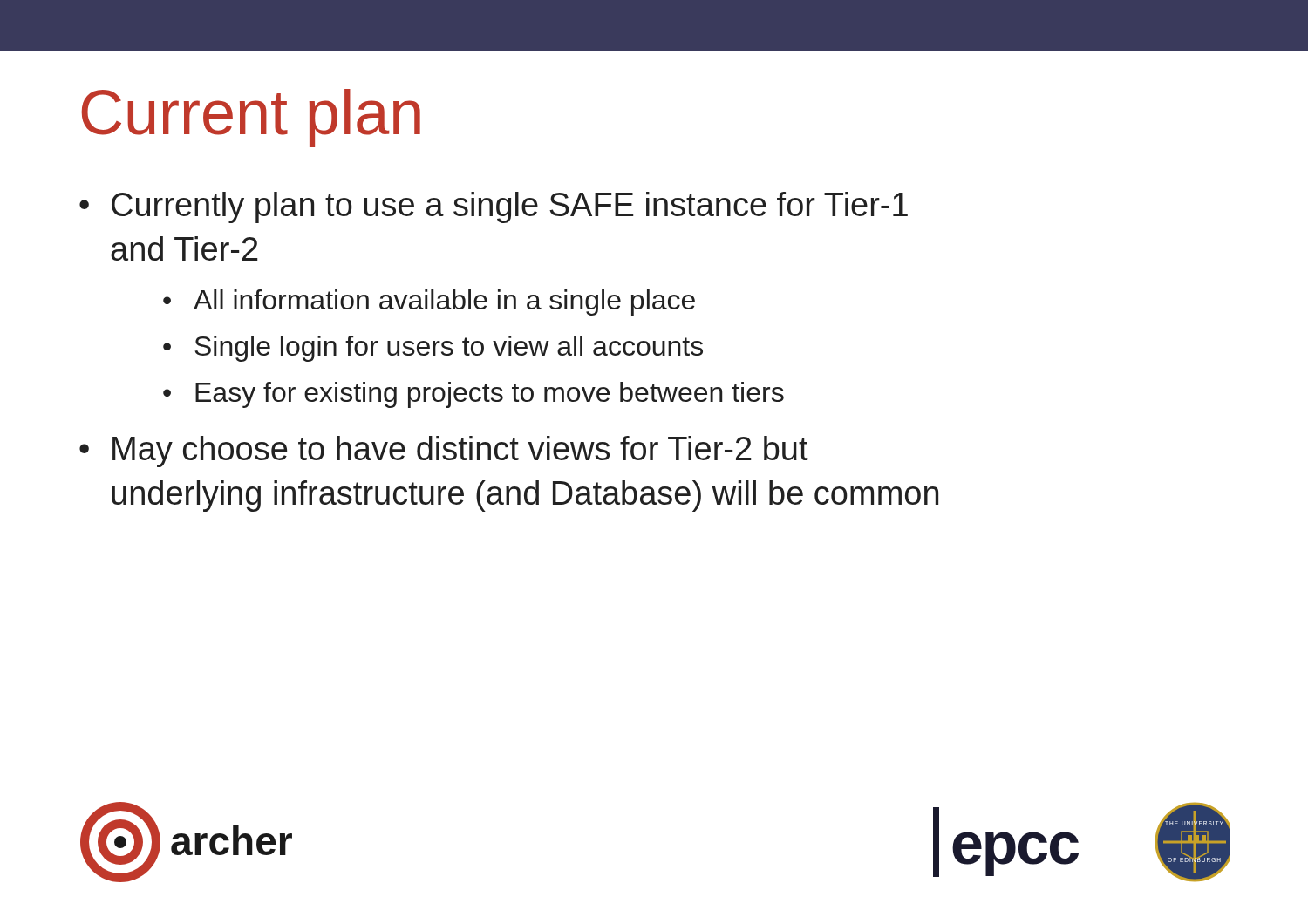
Task: Find the text block starting "Easy for existing projects to"
Action: point(489,392)
